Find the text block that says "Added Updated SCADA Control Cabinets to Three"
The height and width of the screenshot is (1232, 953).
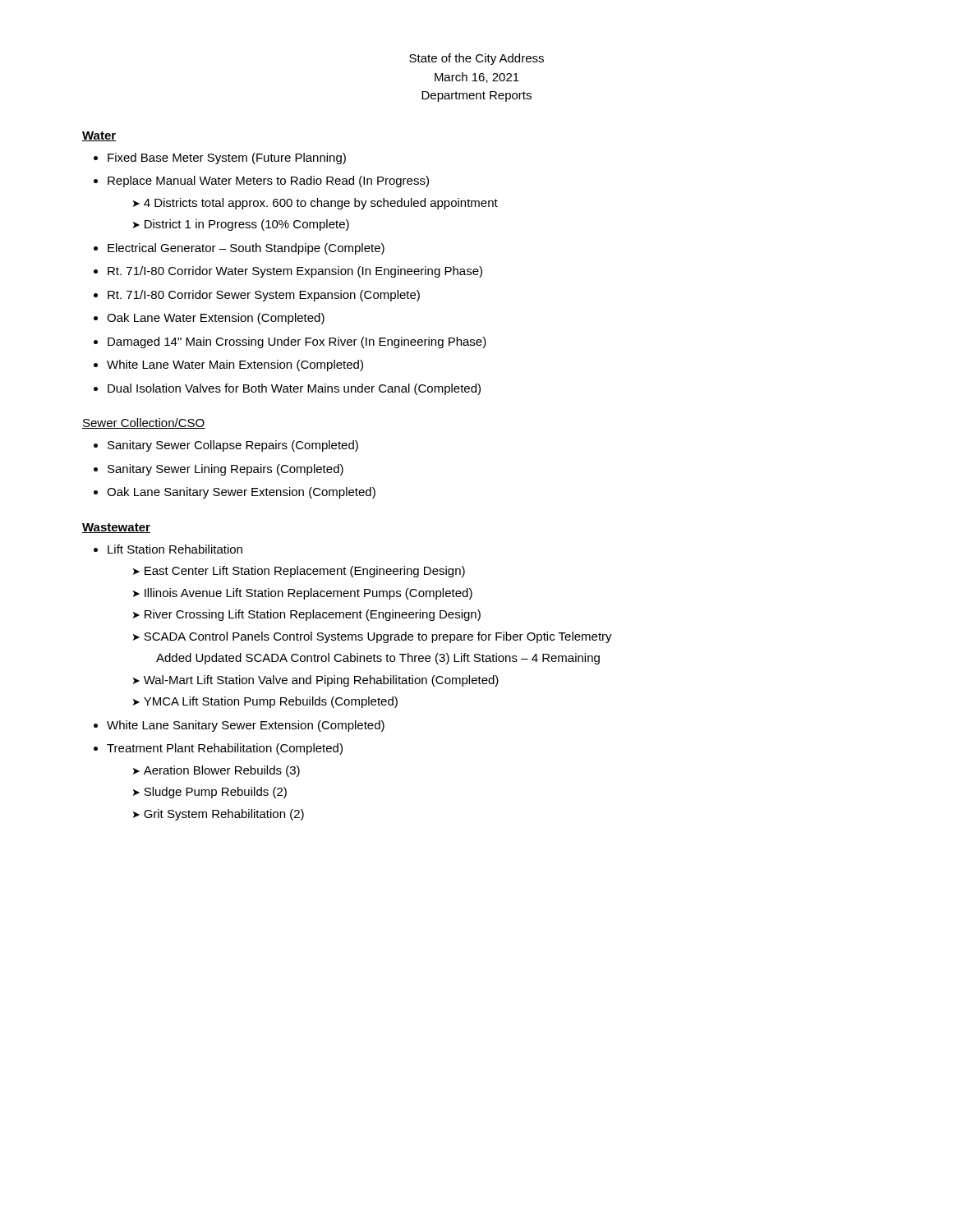pyautogui.click(x=378, y=657)
